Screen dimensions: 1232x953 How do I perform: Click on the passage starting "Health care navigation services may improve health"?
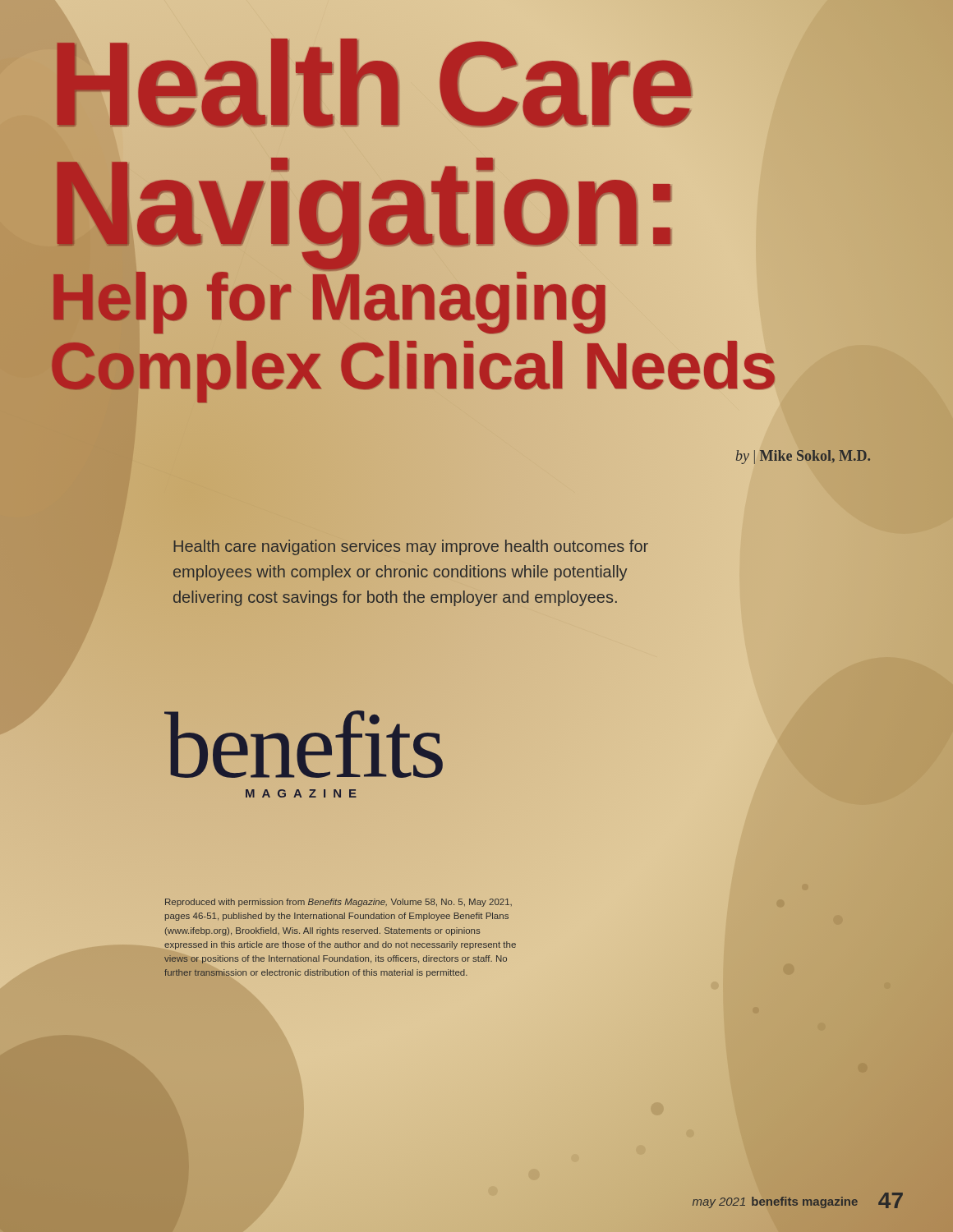coord(410,572)
